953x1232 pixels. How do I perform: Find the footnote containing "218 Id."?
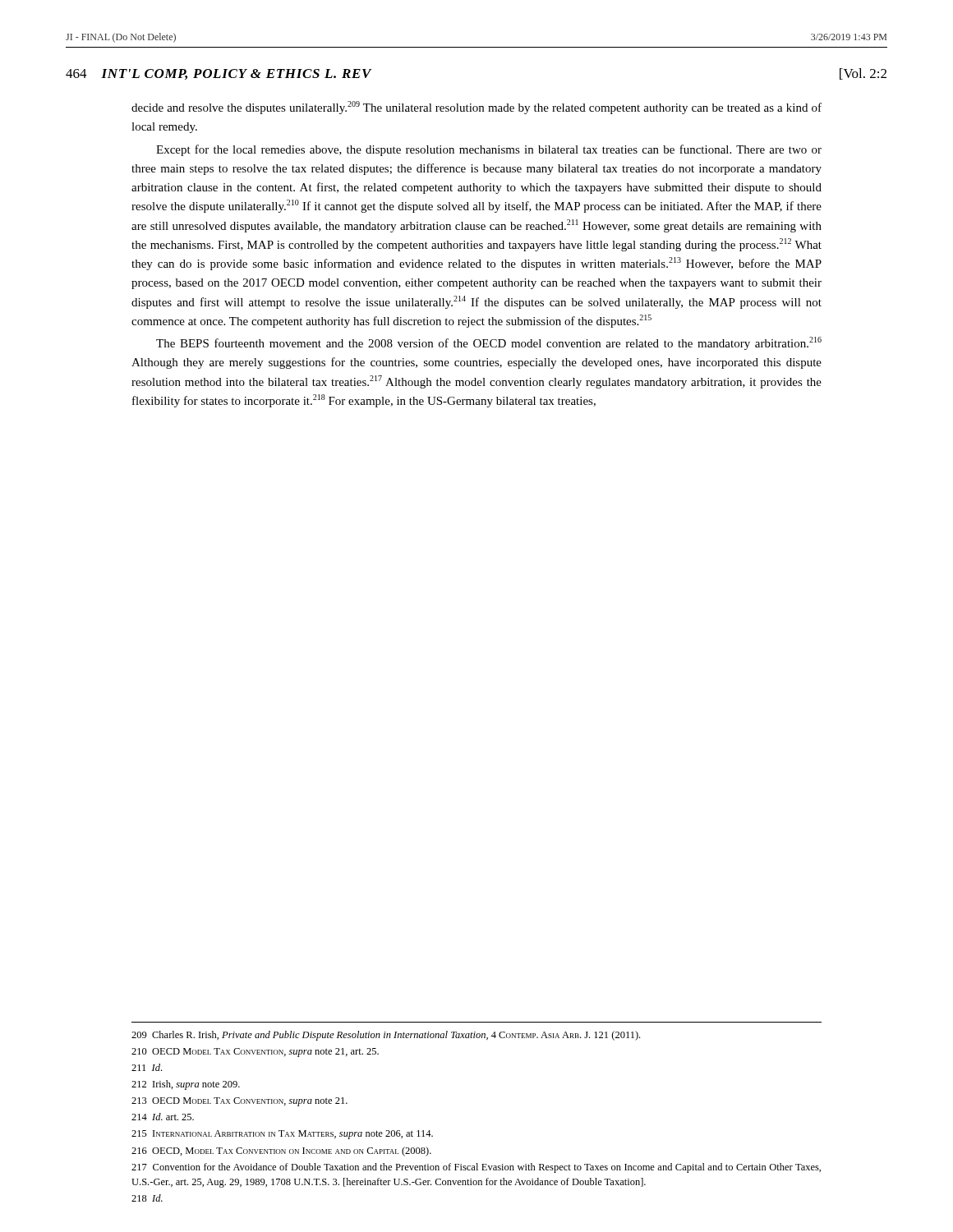point(147,1198)
